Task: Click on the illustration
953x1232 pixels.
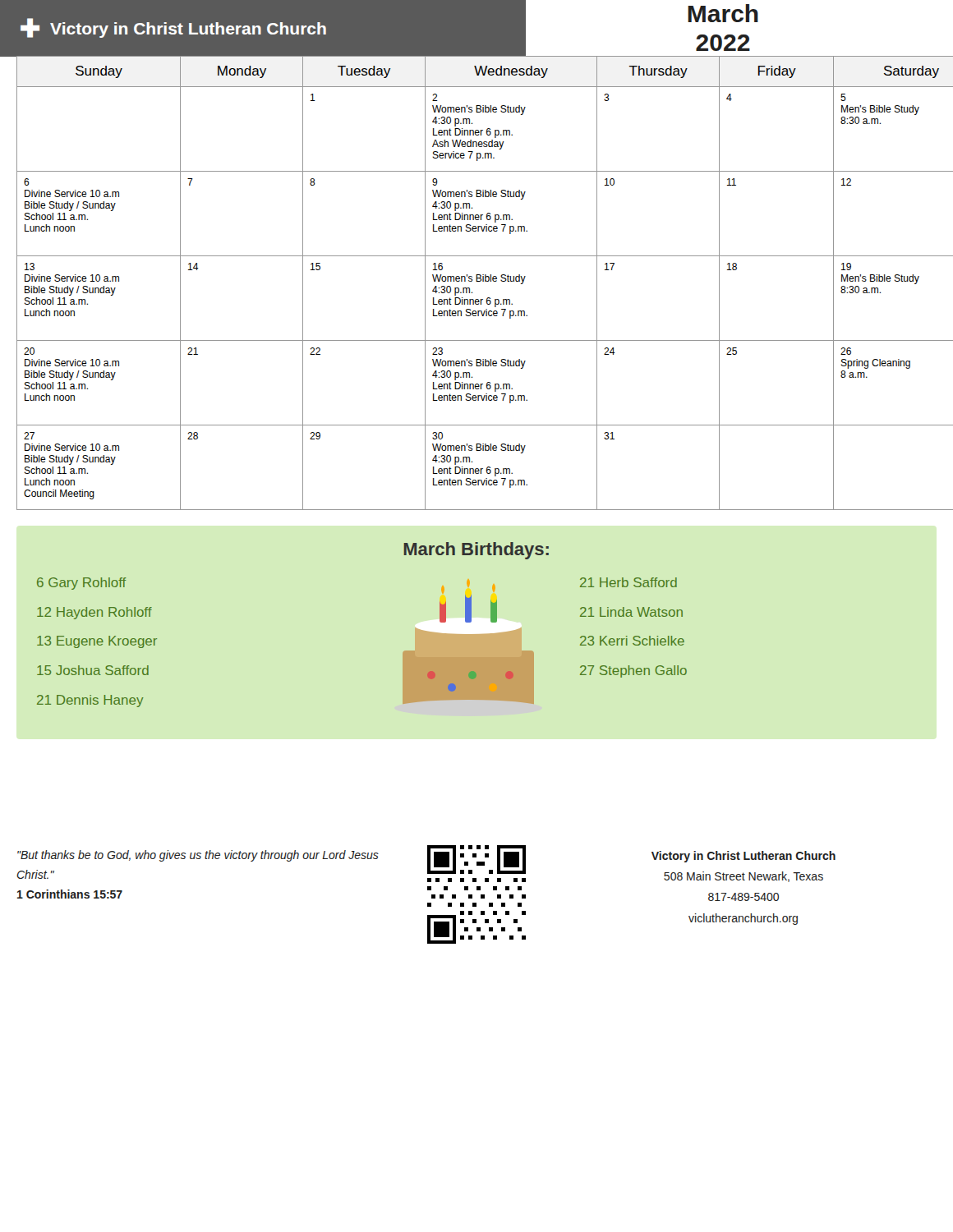Action: (x=468, y=646)
